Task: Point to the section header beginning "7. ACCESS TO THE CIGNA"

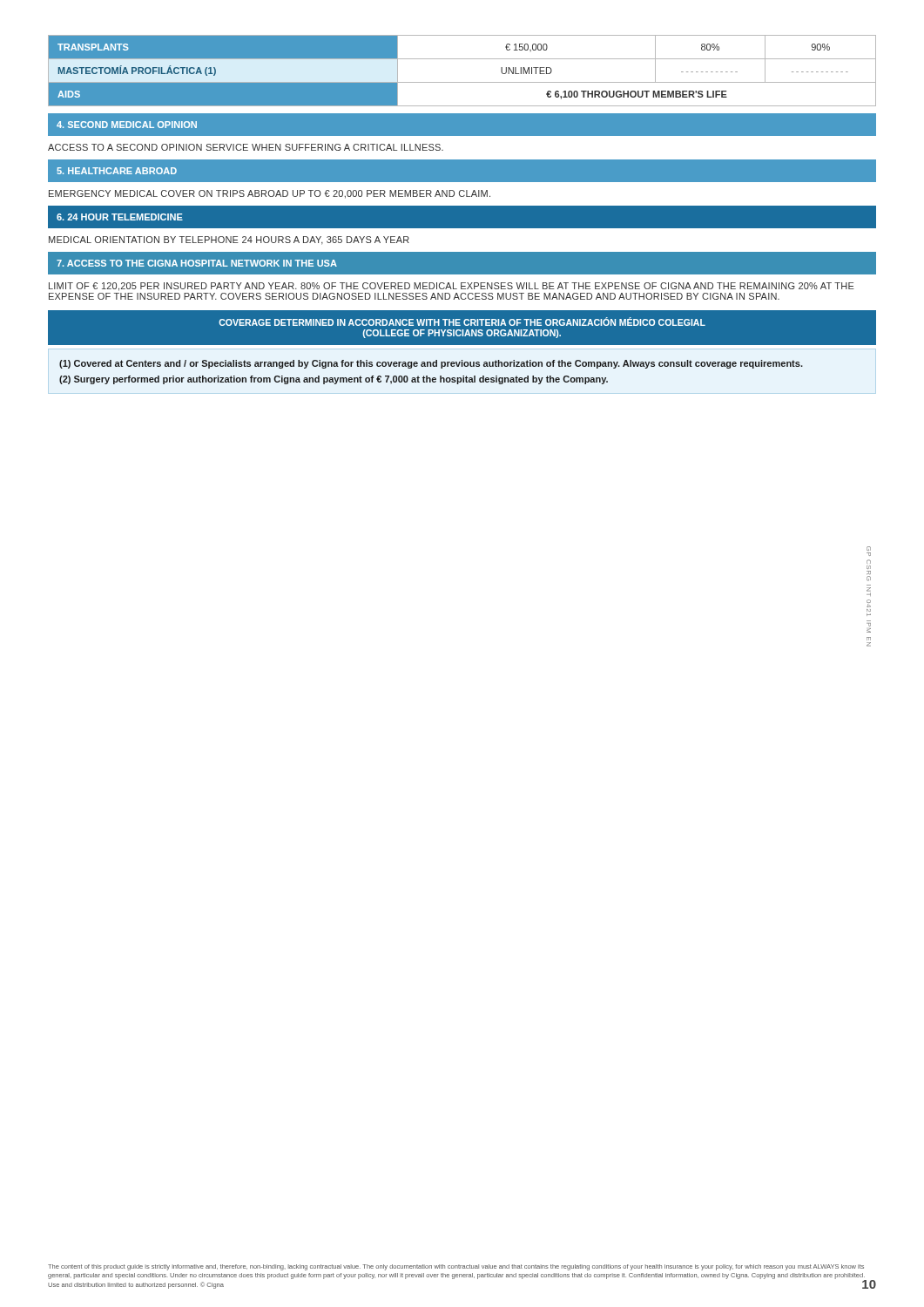Action: point(462,263)
